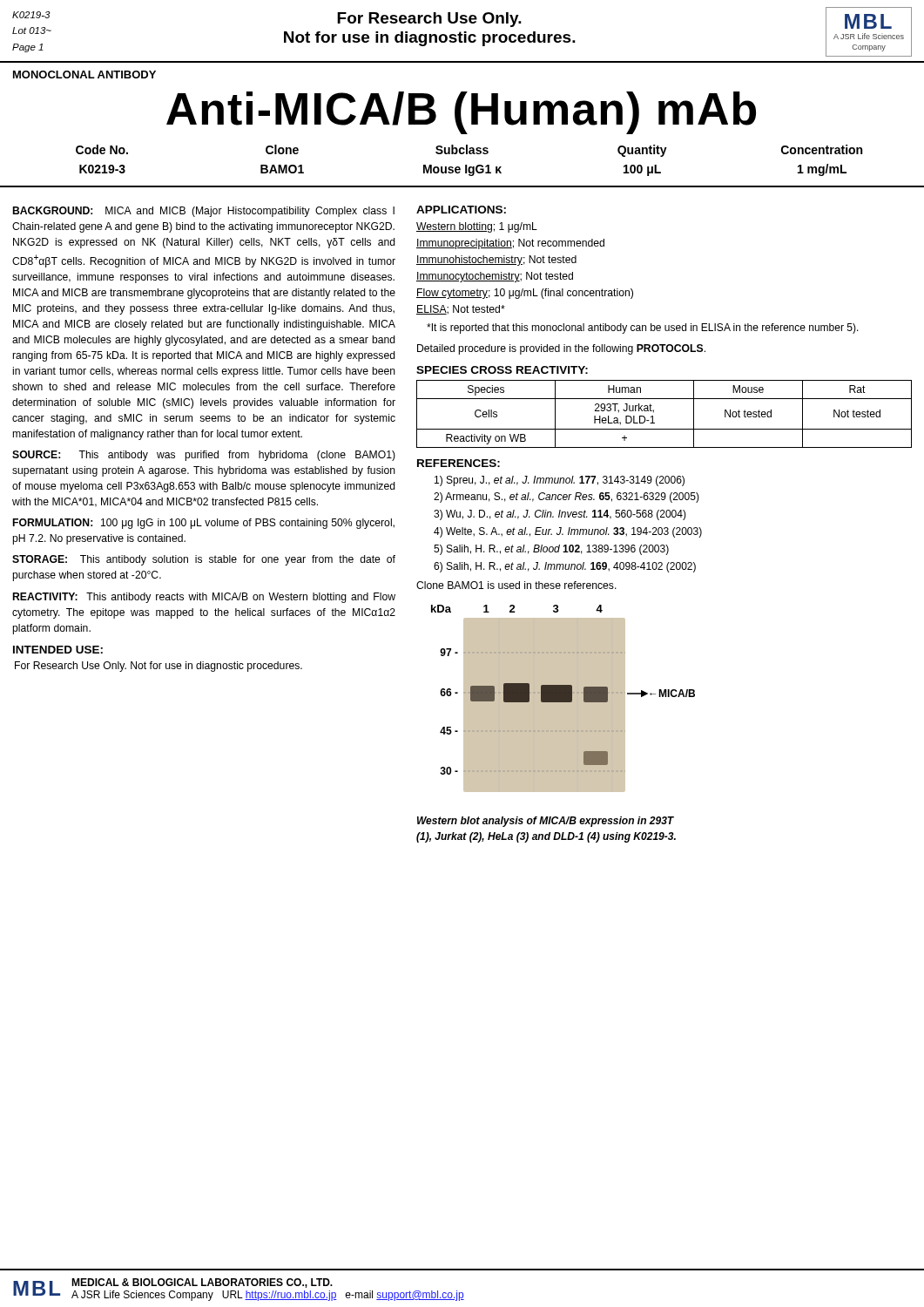
Task: Find the passage starting "For Research Use"
Action: tap(158, 665)
